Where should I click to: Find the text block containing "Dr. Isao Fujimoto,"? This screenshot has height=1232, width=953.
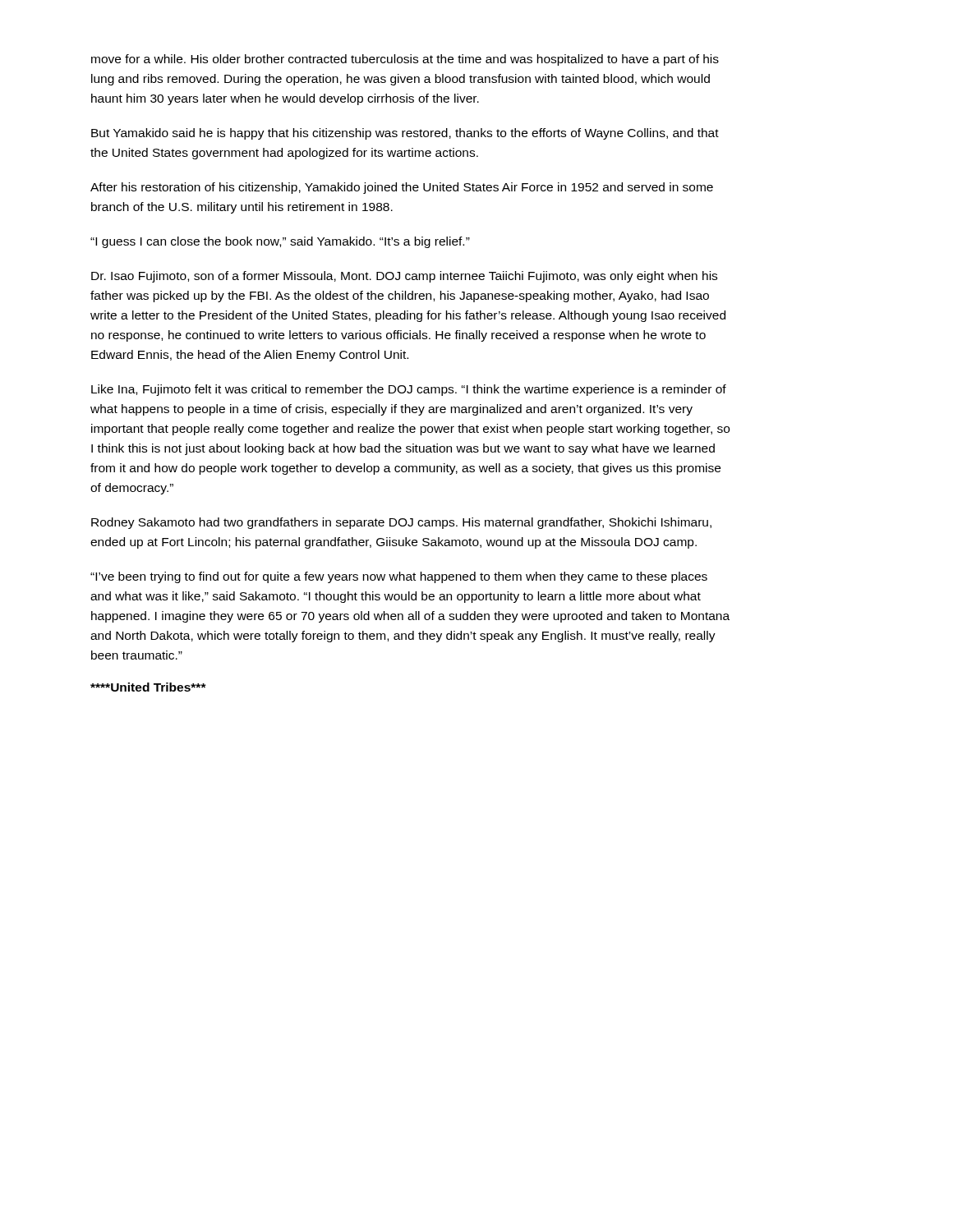(408, 315)
